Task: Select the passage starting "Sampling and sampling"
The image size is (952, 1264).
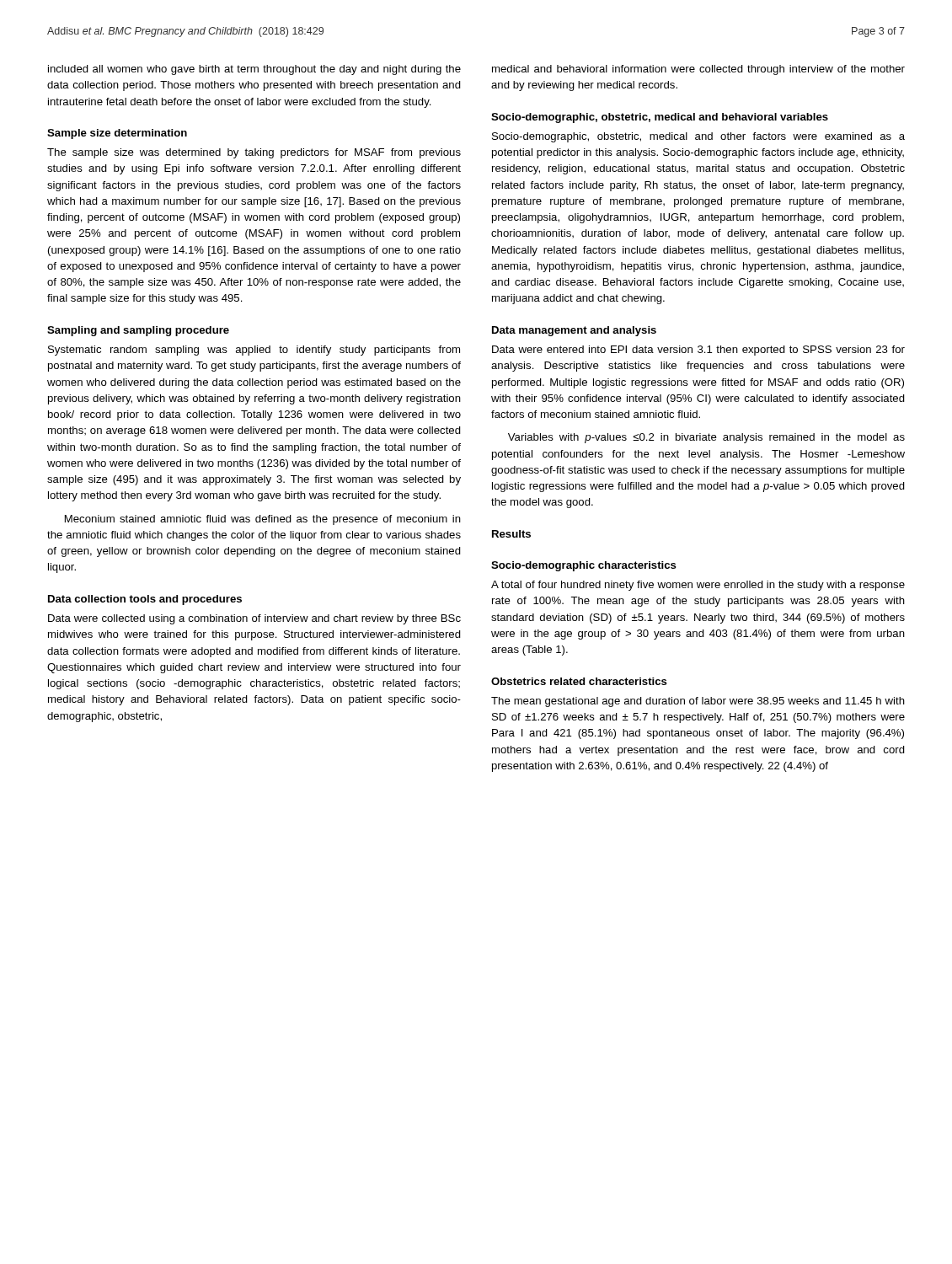Action: coord(138,330)
